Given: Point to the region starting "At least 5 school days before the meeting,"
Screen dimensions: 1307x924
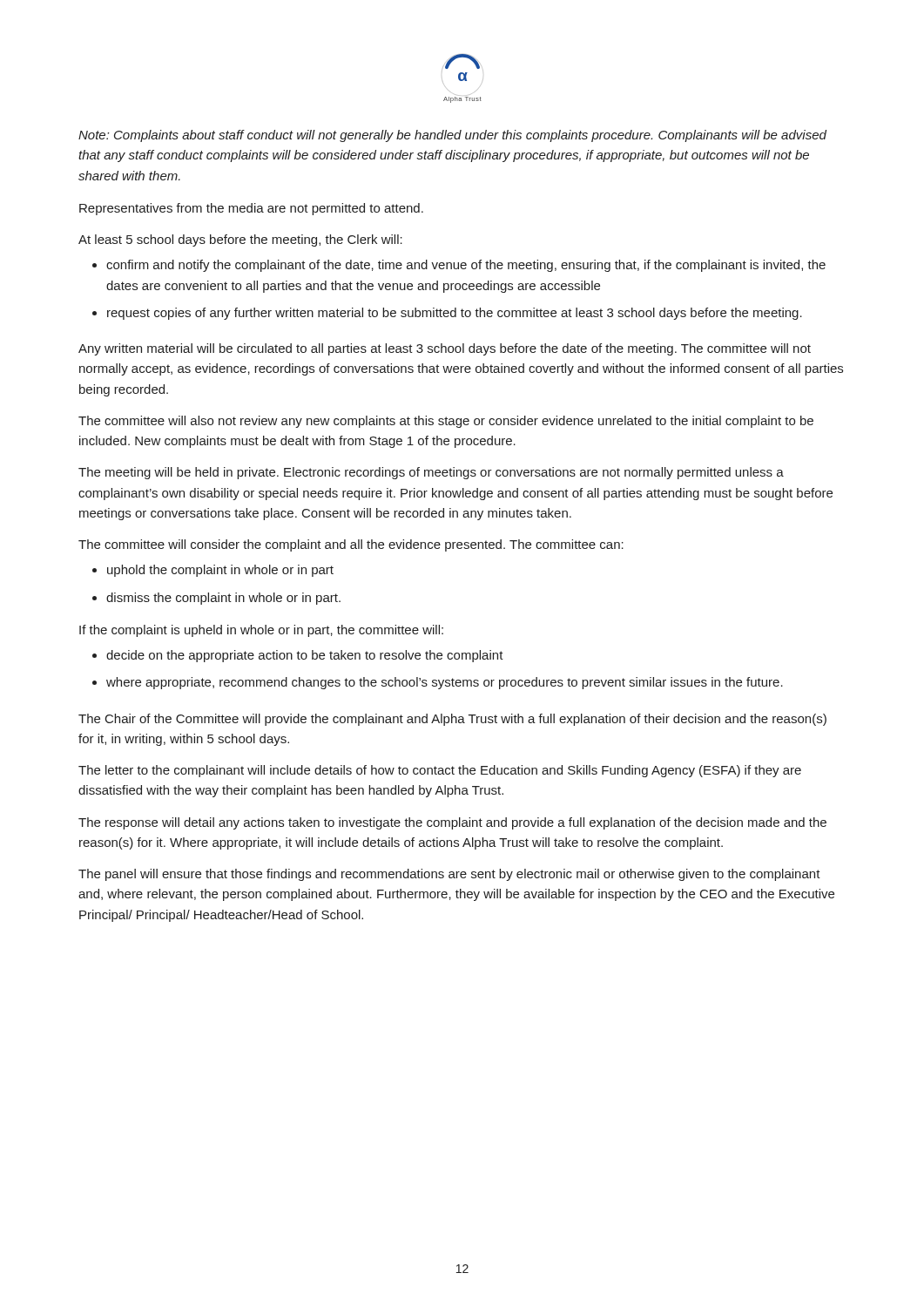Looking at the screenshot, I should [x=241, y=239].
